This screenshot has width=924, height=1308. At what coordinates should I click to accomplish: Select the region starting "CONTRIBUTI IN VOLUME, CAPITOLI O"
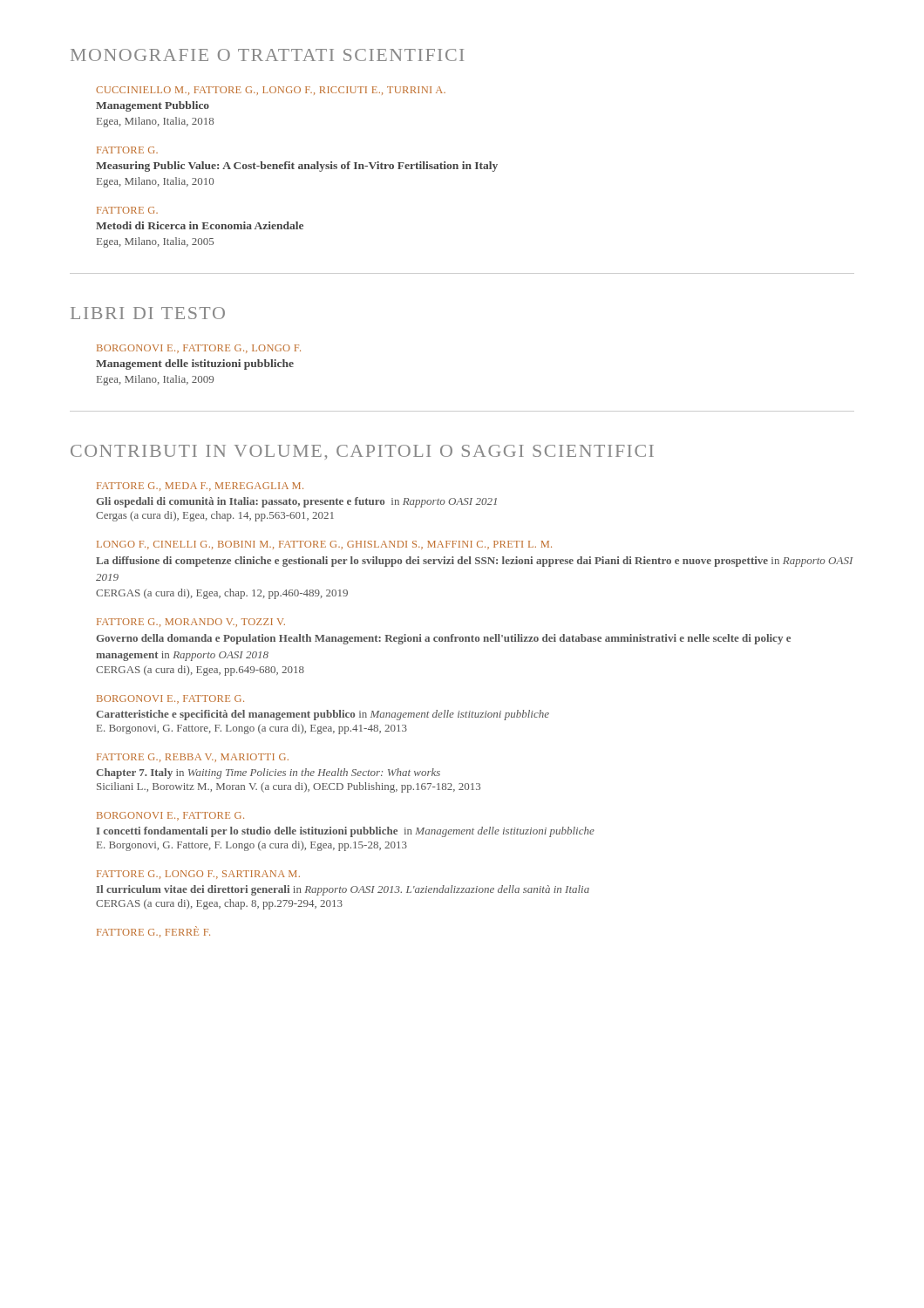pyautogui.click(x=363, y=450)
